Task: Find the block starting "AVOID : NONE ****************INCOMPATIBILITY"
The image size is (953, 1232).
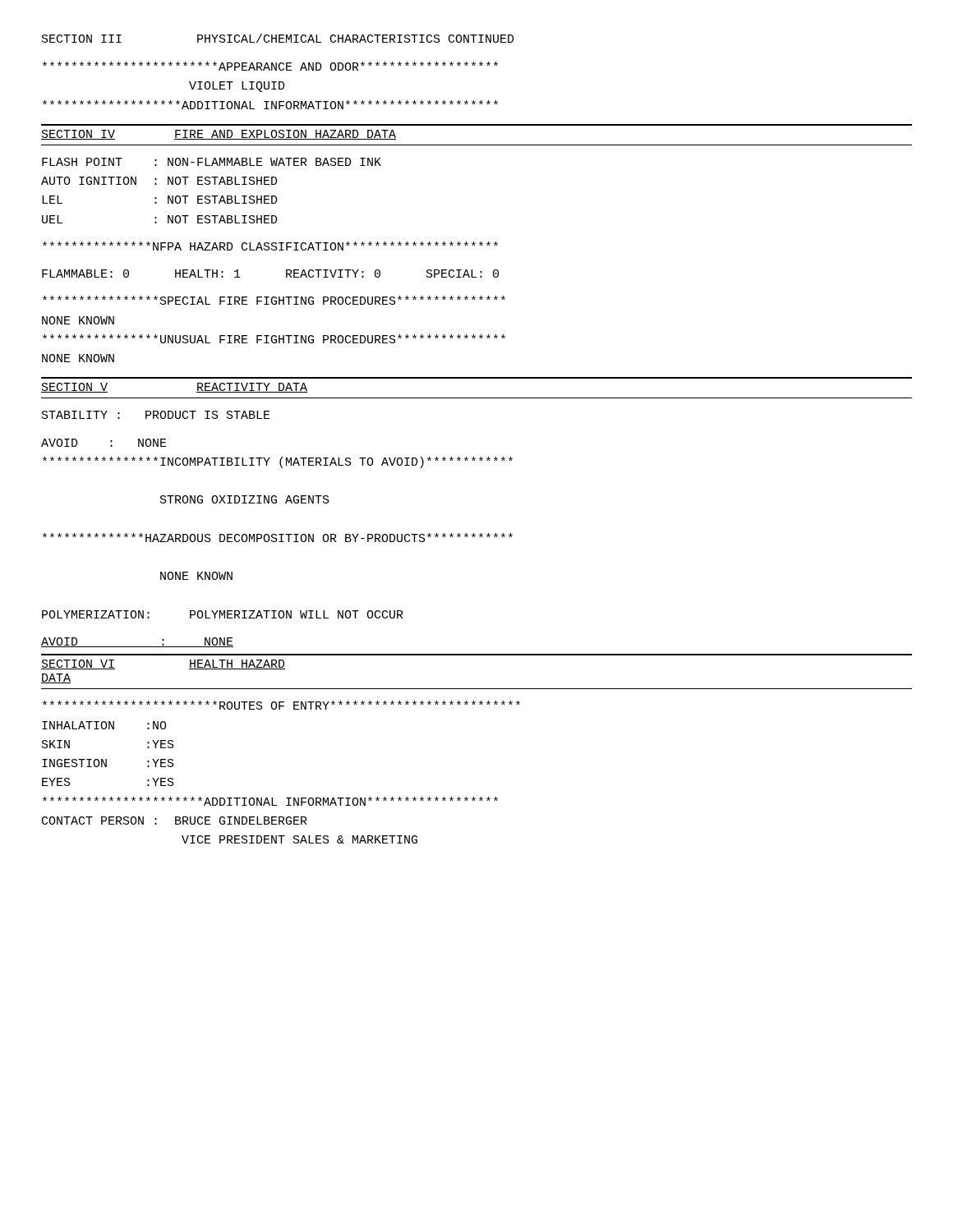Action: pyautogui.click(x=278, y=529)
